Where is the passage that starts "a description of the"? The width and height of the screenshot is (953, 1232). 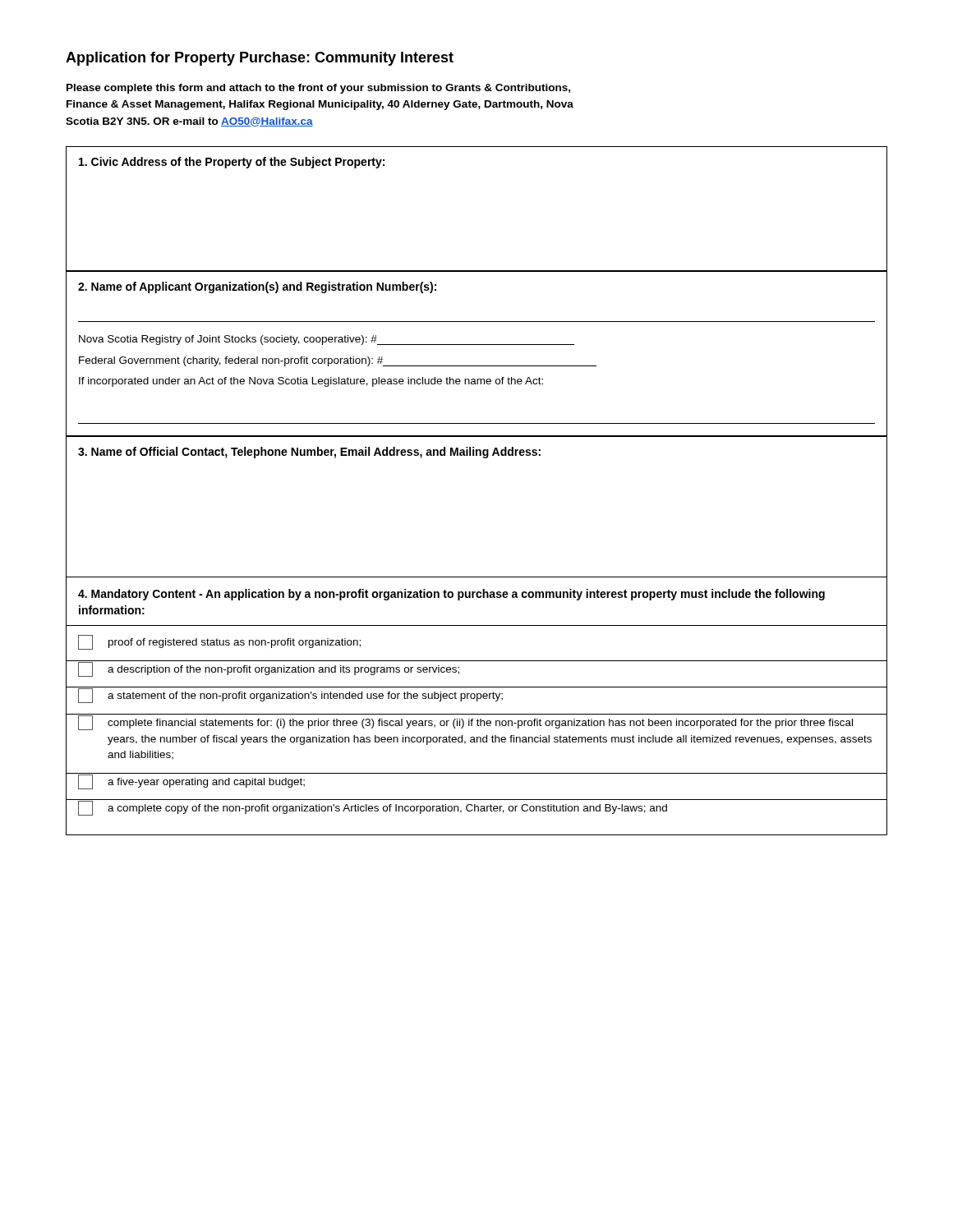point(476,669)
